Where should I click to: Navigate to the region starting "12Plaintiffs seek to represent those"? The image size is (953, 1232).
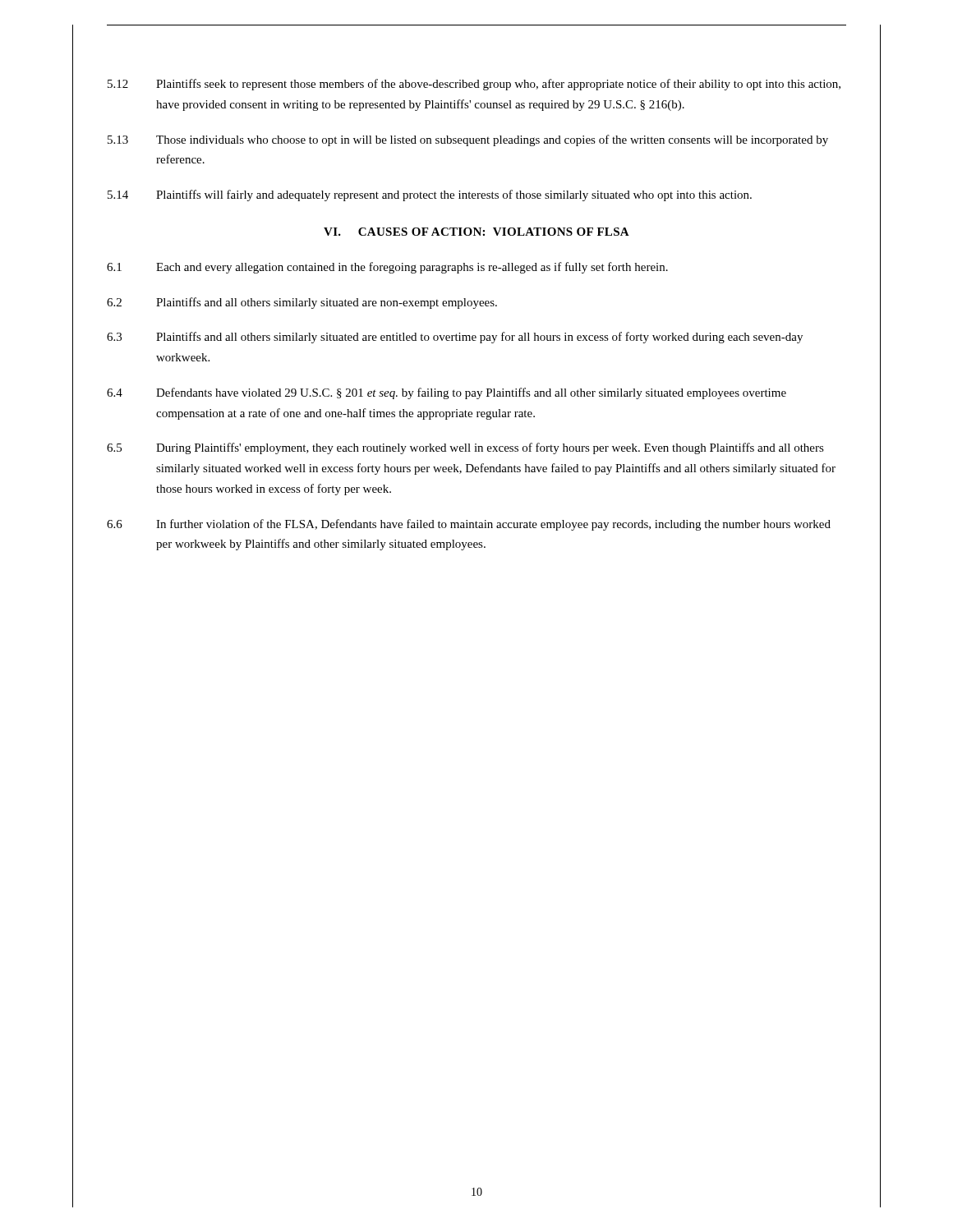[474, 94]
